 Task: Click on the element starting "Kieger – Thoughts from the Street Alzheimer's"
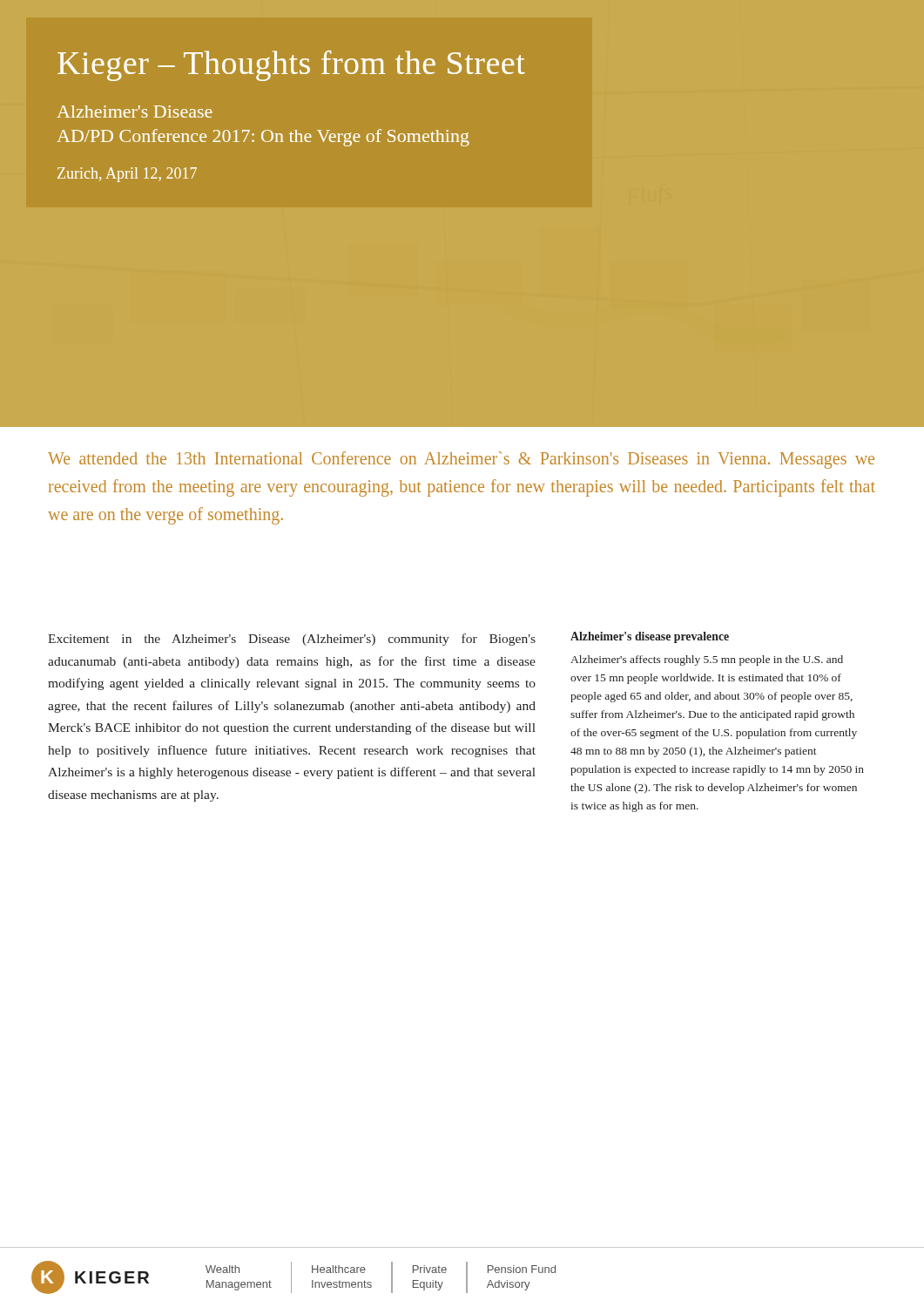click(291, 66)
